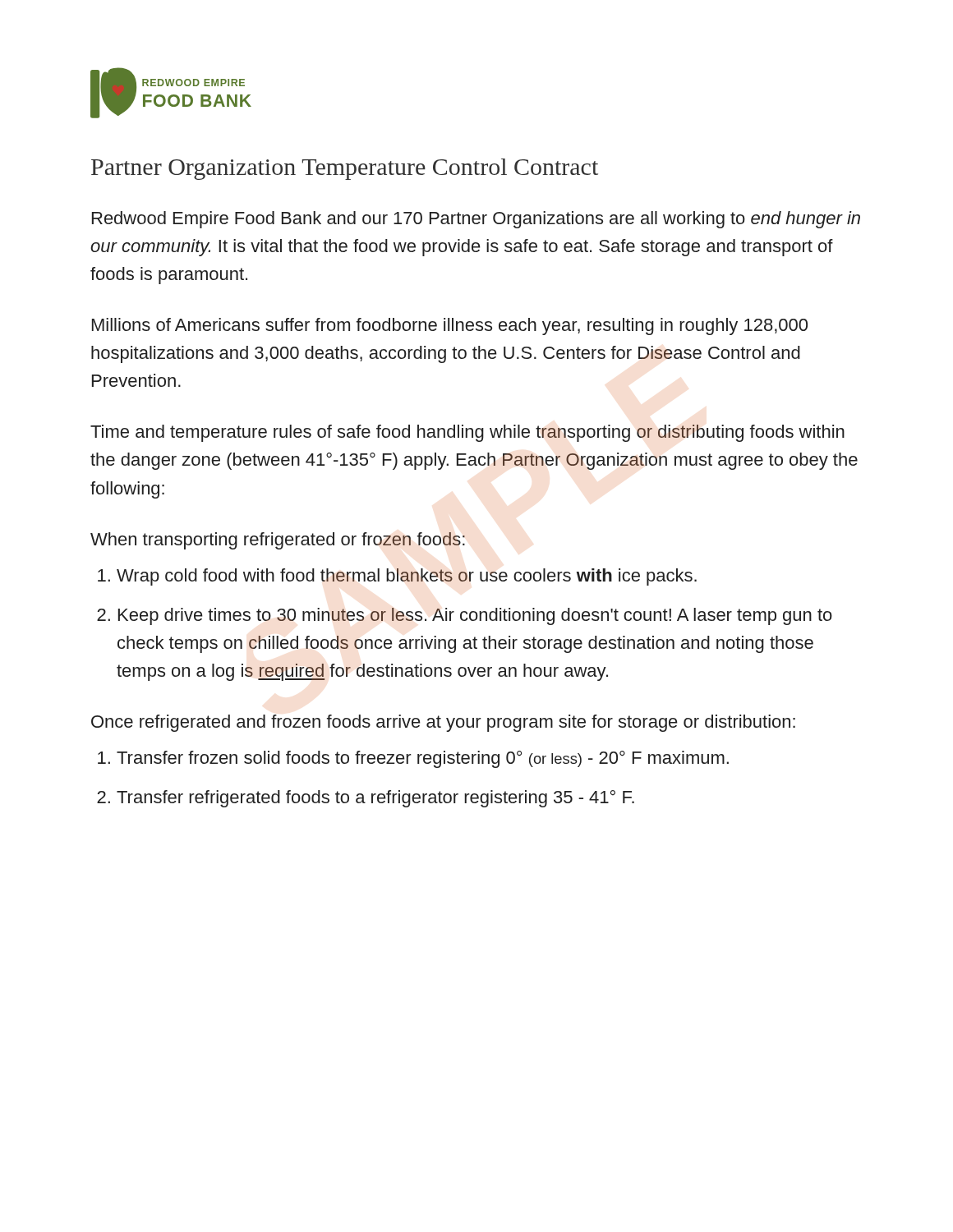Navigate to the element starting "Transfer frozen solid foods to freezer"
The width and height of the screenshot is (953, 1232).
[x=423, y=758]
